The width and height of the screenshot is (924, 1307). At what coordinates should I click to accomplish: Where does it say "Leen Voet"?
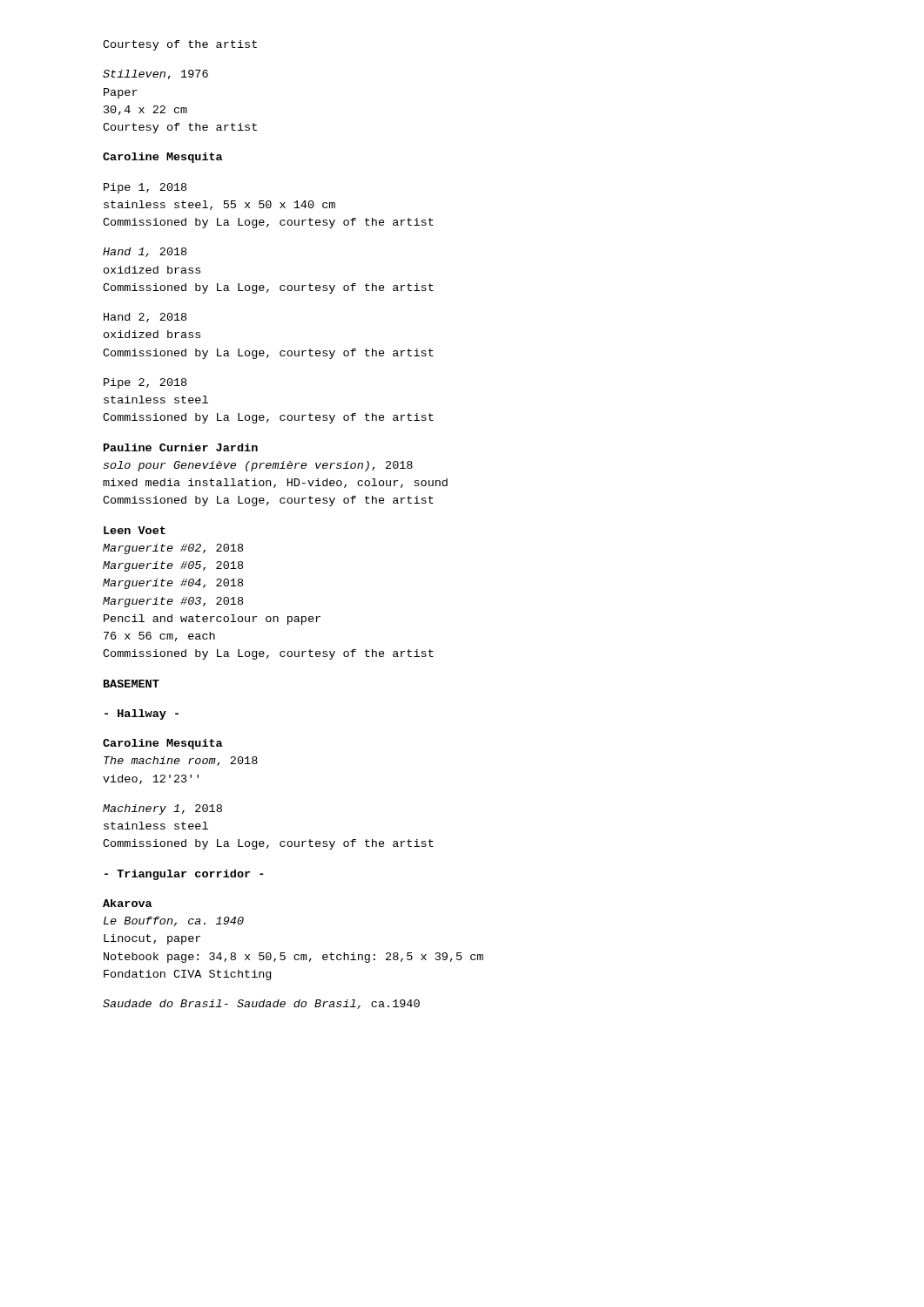click(x=134, y=531)
